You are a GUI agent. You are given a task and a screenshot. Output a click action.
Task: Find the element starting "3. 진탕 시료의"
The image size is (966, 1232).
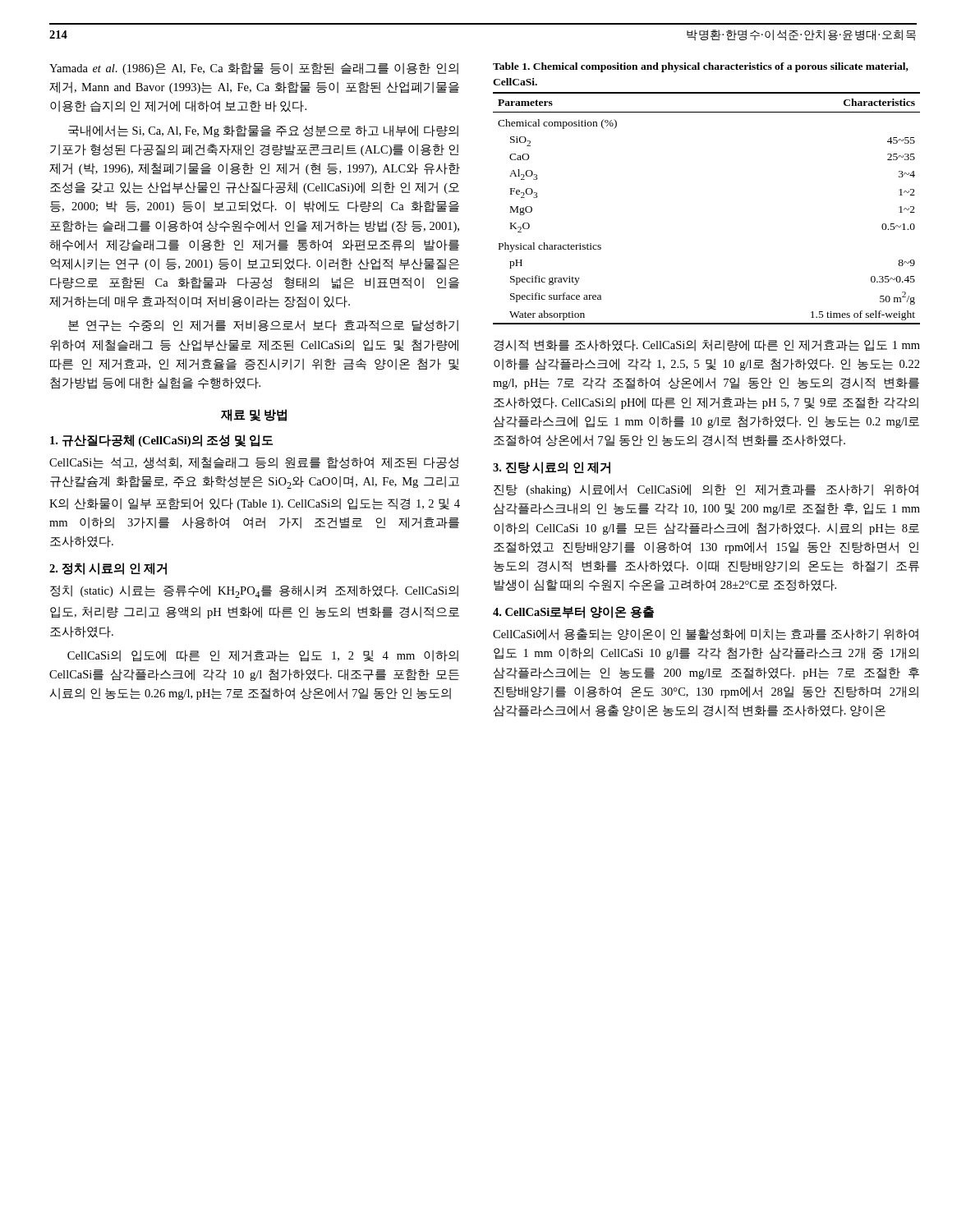(553, 467)
